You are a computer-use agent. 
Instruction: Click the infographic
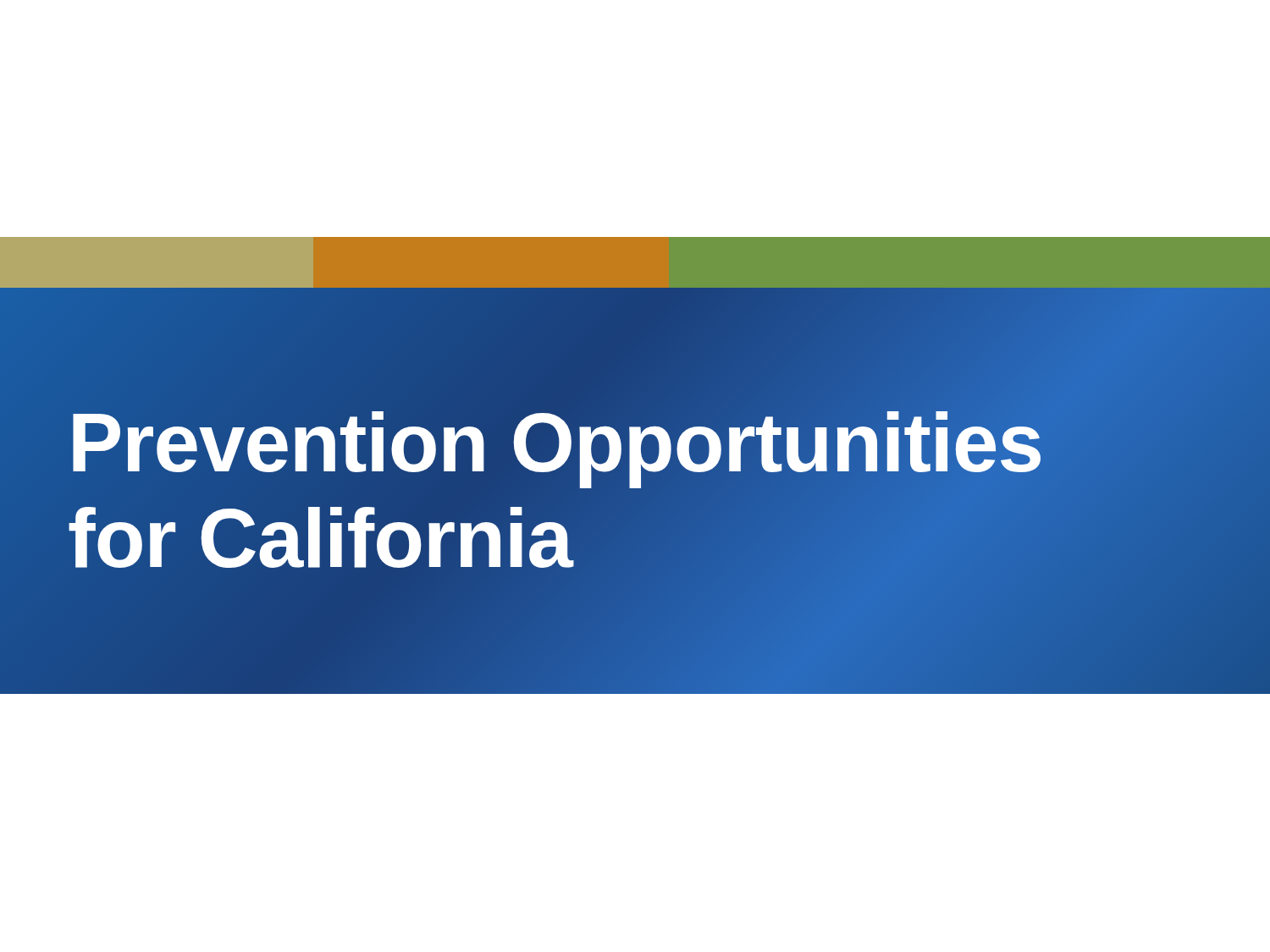point(635,262)
